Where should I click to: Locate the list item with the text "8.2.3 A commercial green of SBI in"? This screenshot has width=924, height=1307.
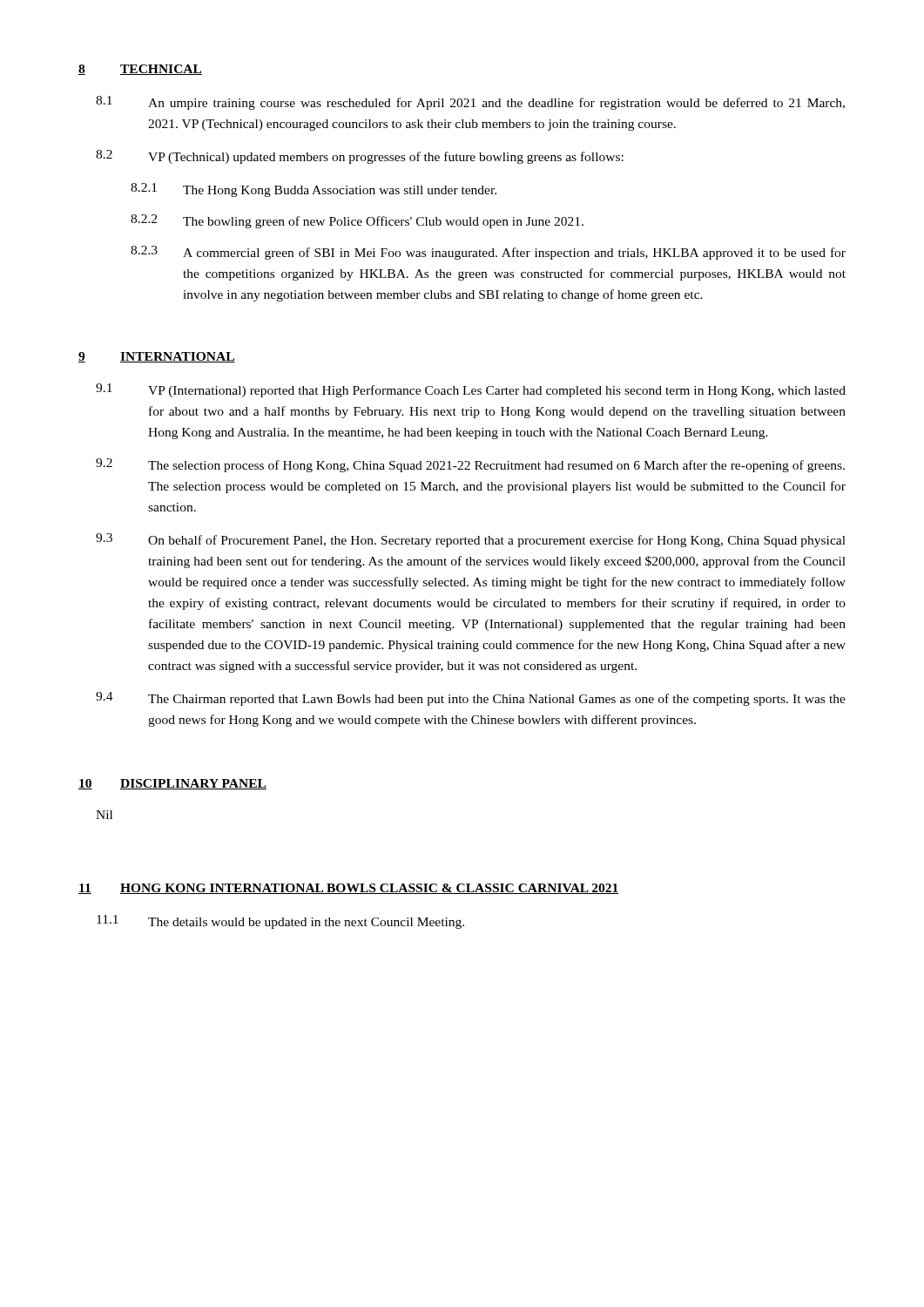click(488, 274)
